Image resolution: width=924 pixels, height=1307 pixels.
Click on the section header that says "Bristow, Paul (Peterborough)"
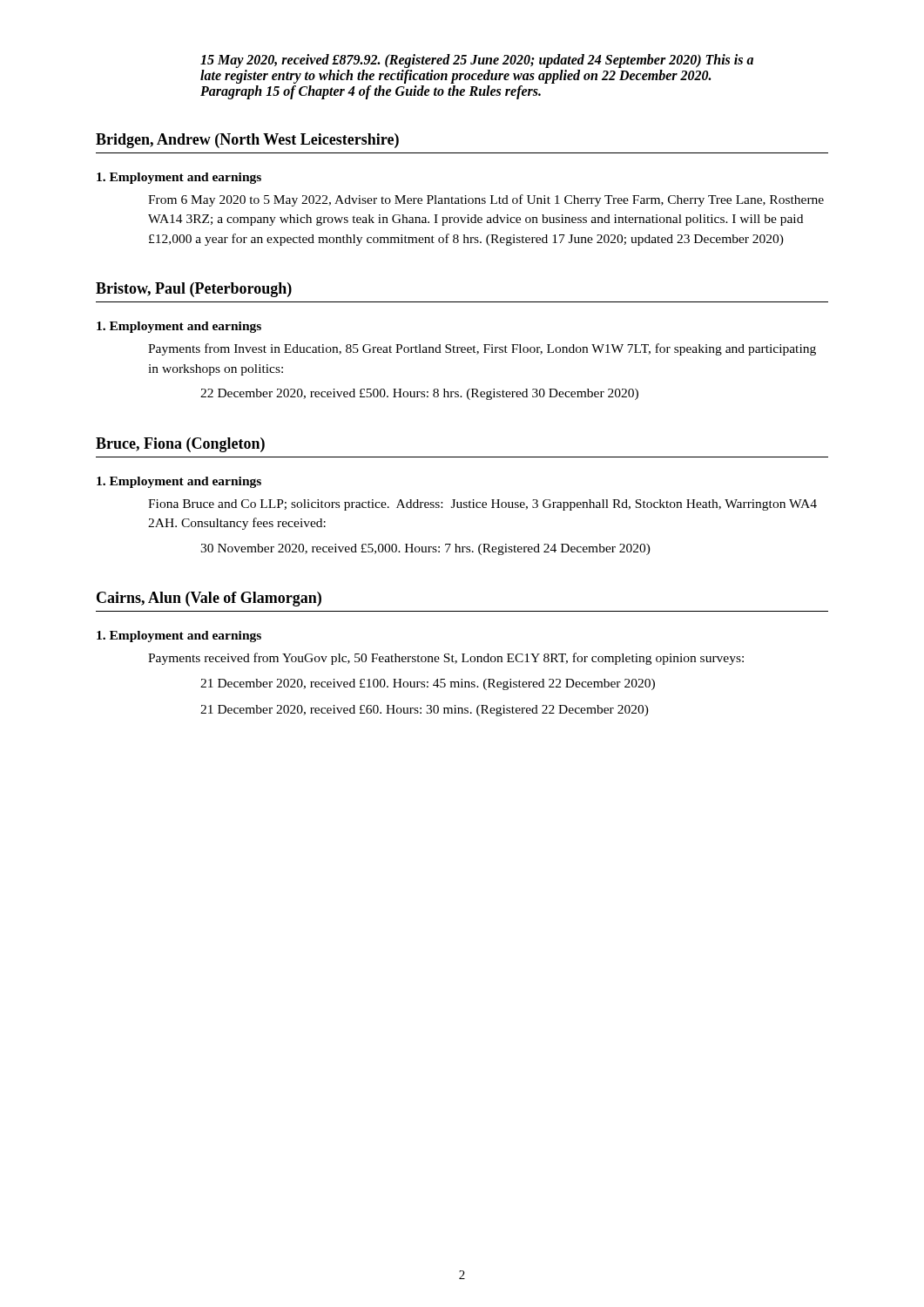coord(194,289)
